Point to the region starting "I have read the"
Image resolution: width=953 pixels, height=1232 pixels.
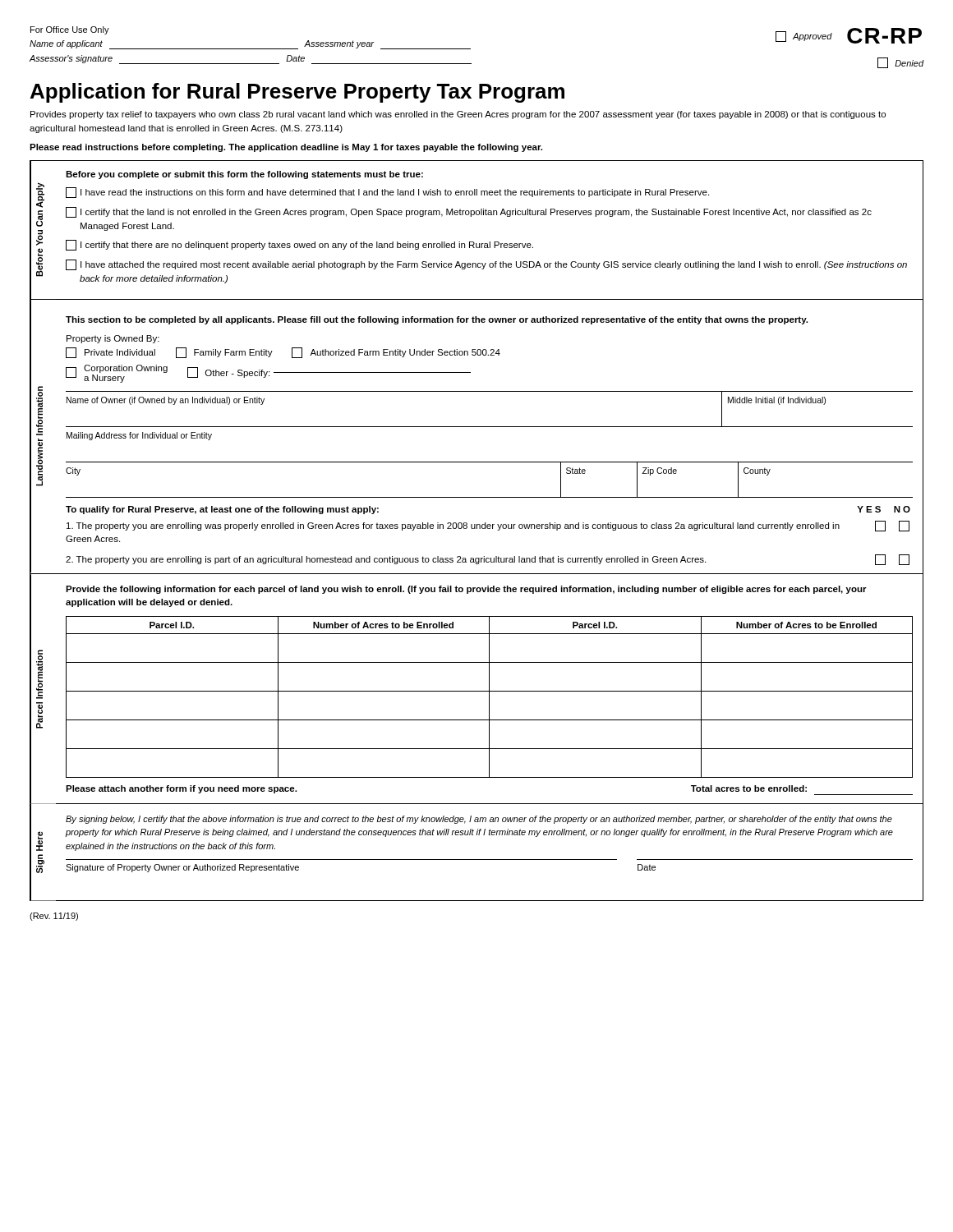pyautogui.click(x=388, y=193)
